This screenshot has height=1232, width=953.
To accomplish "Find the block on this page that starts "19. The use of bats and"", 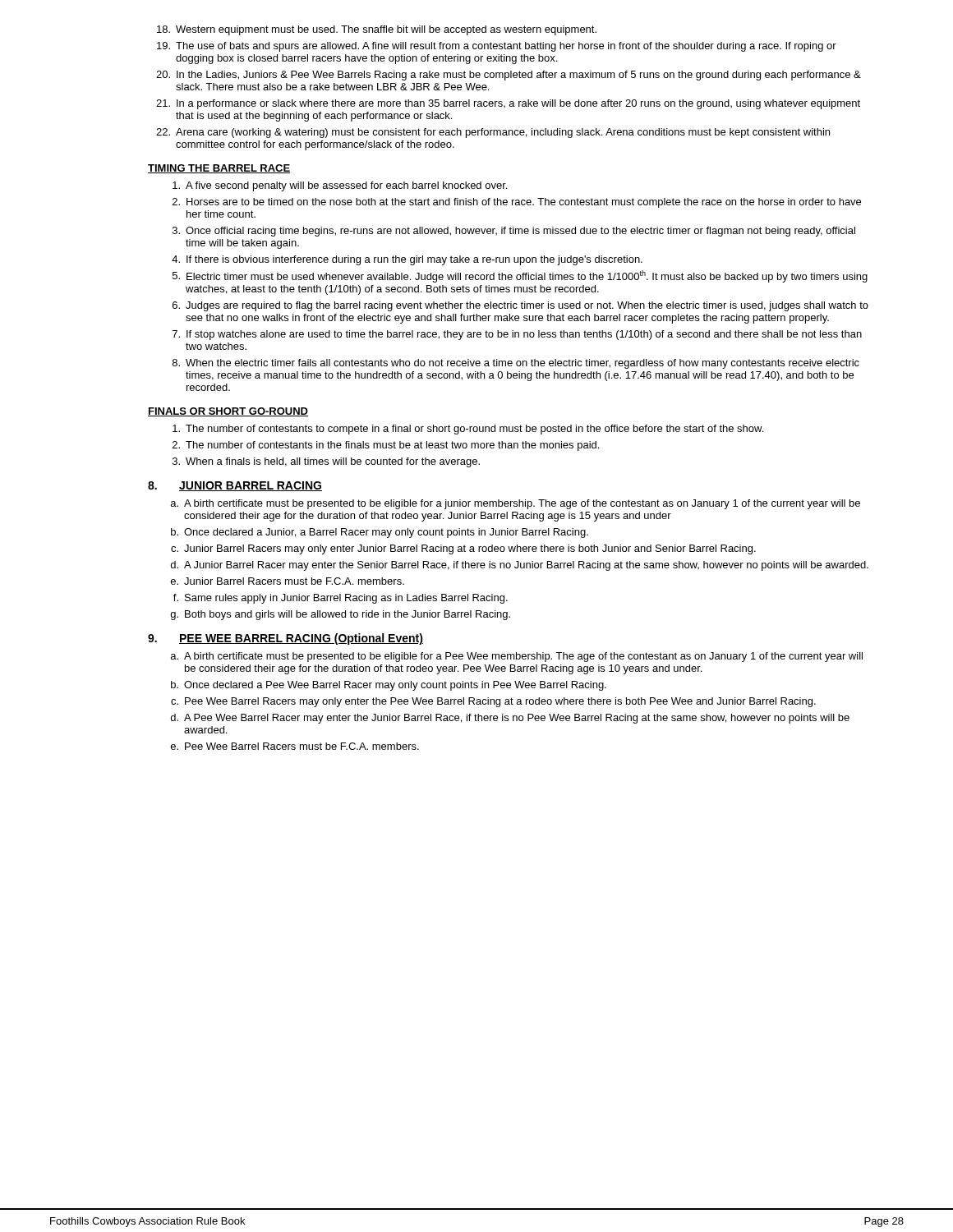I will click(509, 52).
